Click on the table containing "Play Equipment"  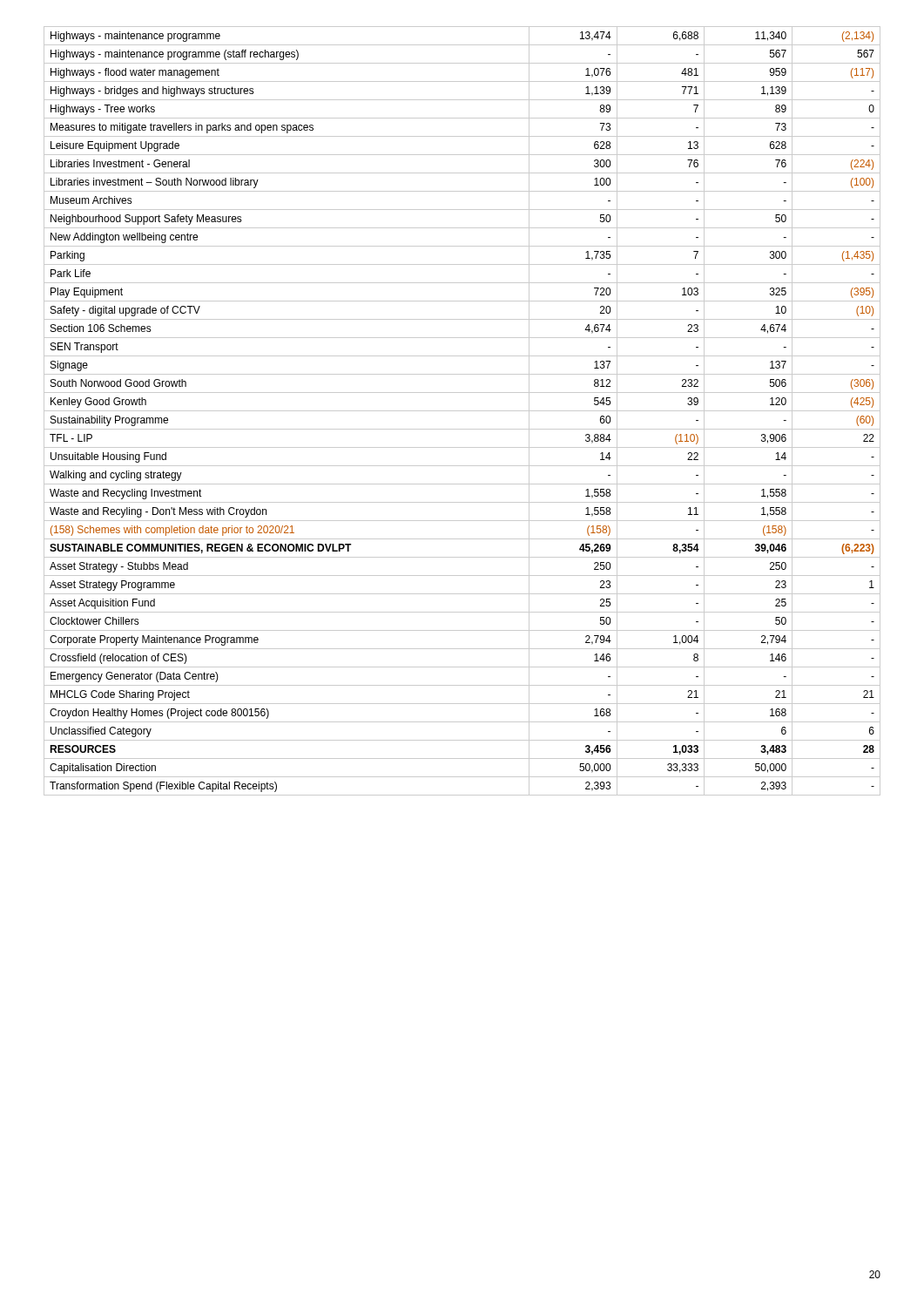462,411
